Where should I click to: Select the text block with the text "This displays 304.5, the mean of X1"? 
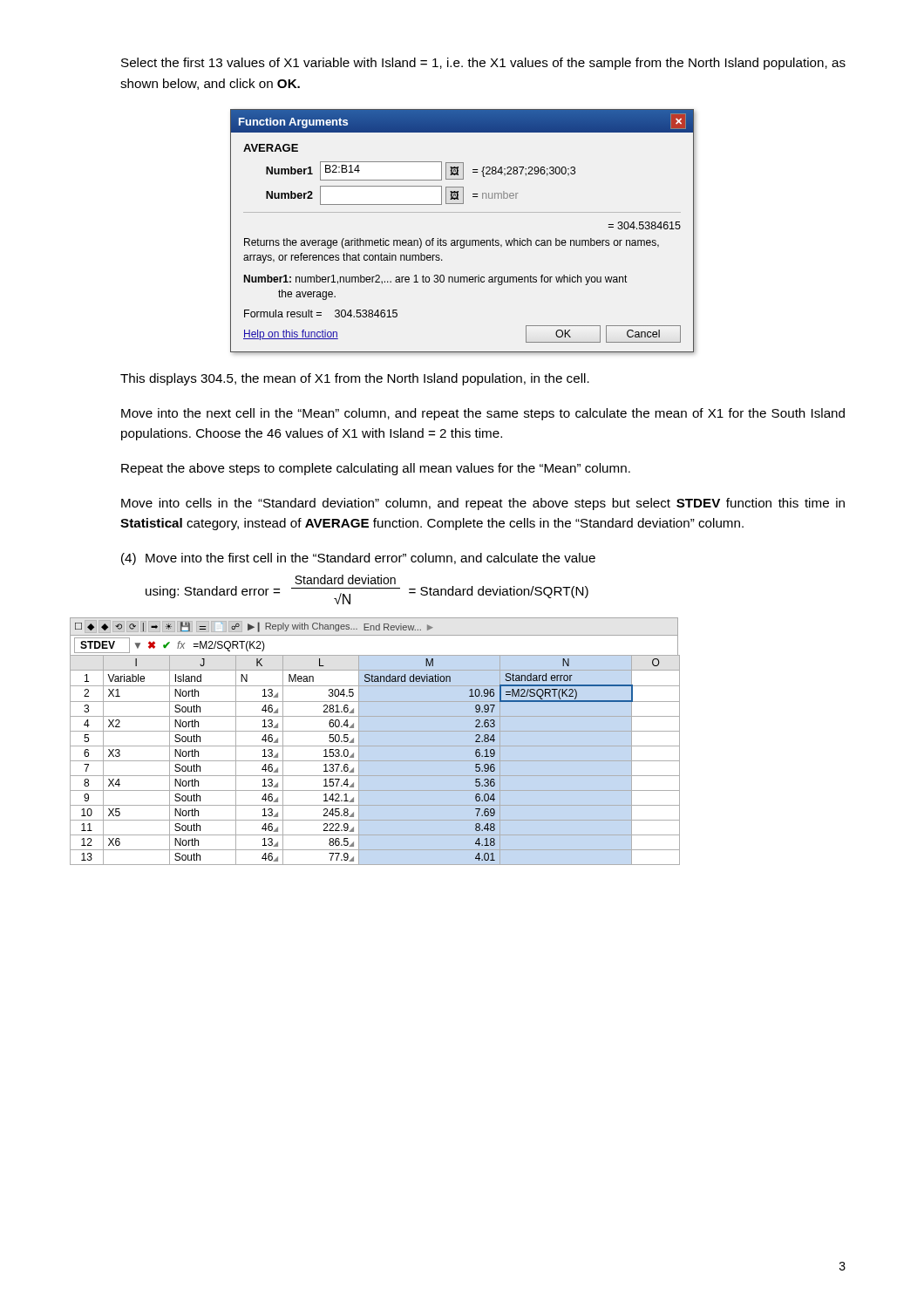coord(355,378)
